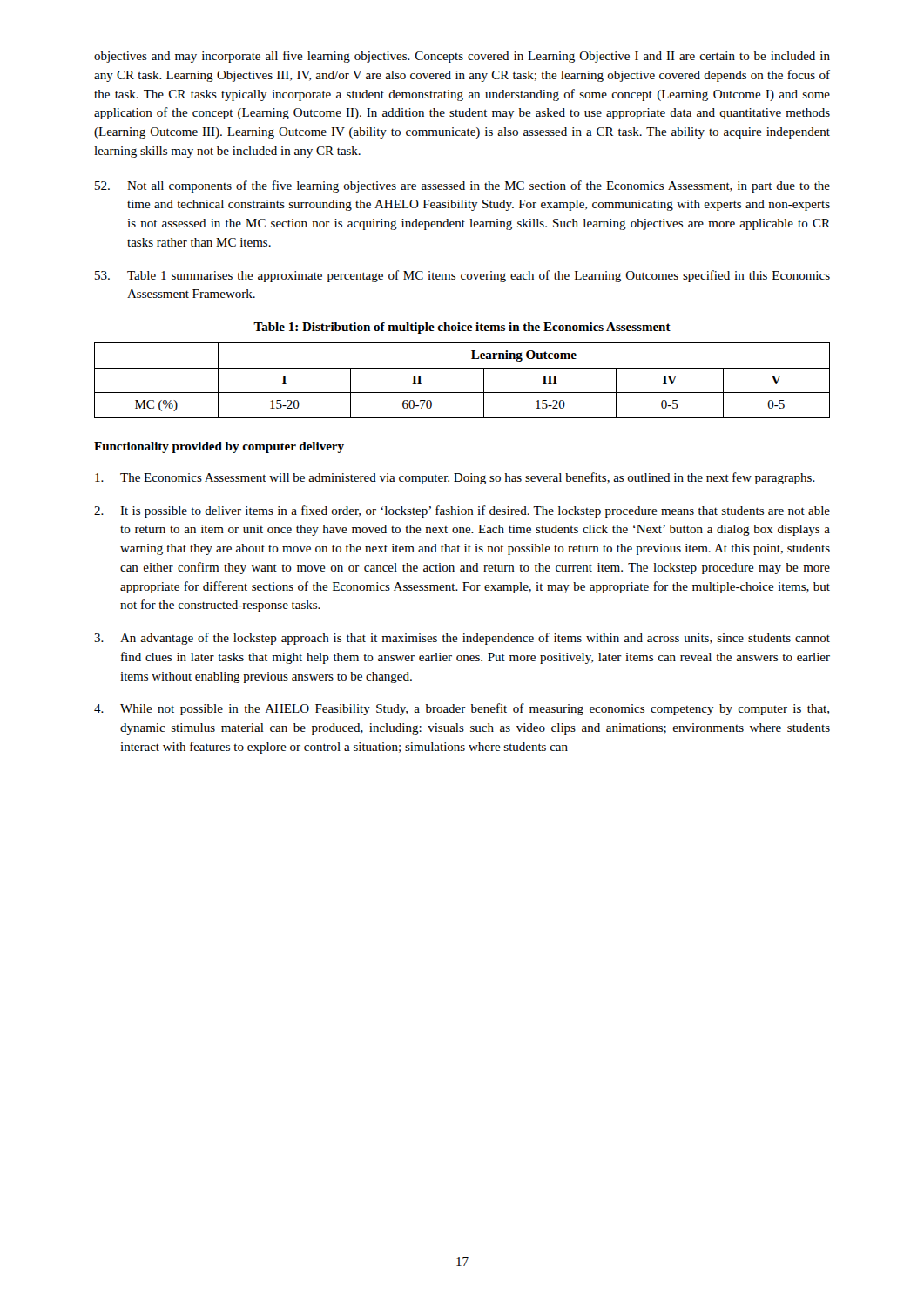Select the passage starting "2. It is possible to deliver items in"
Viewport: 924px width, 1307px height.
tap(462, 558)
